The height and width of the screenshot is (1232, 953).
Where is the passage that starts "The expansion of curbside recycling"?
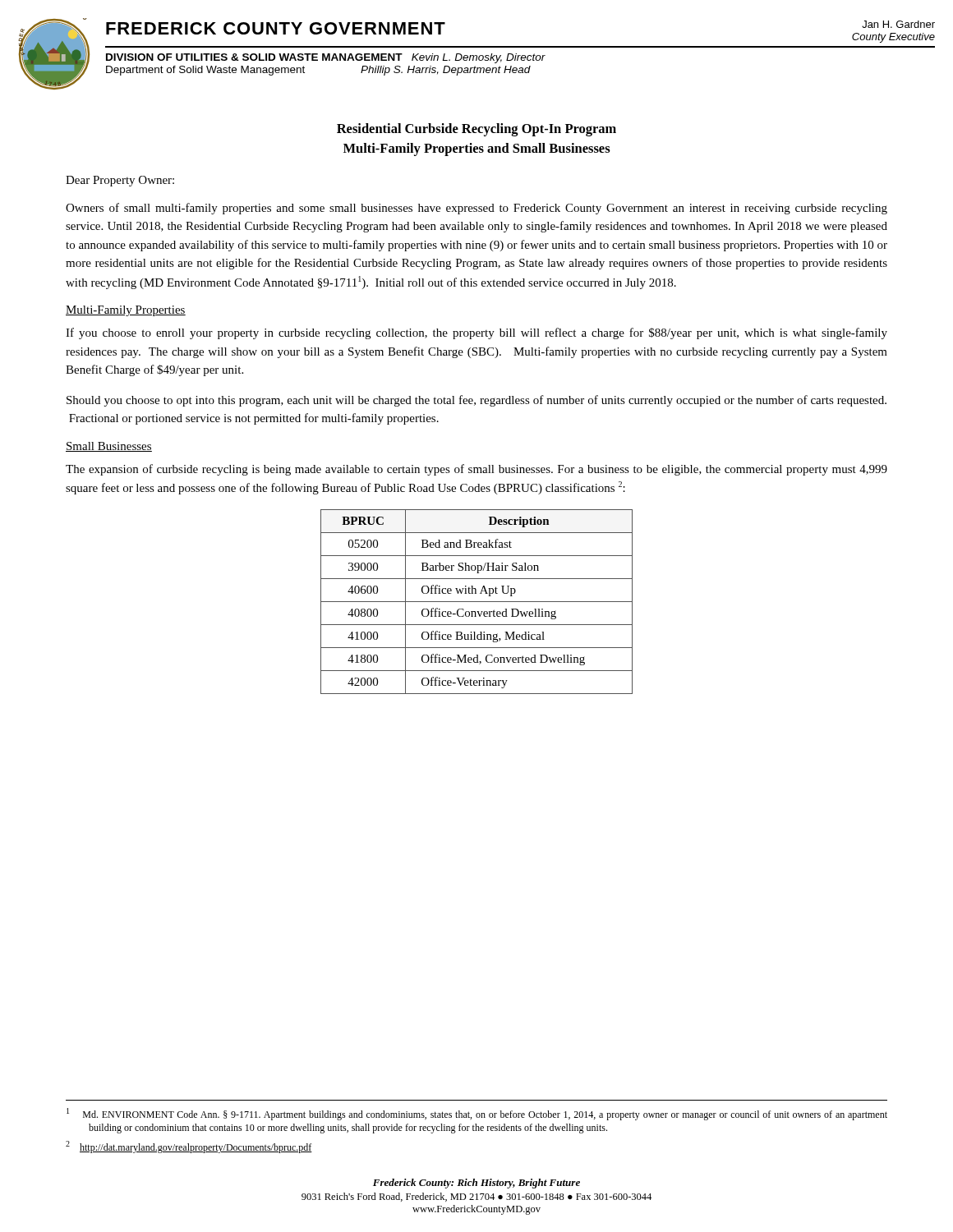click(476, 479)
